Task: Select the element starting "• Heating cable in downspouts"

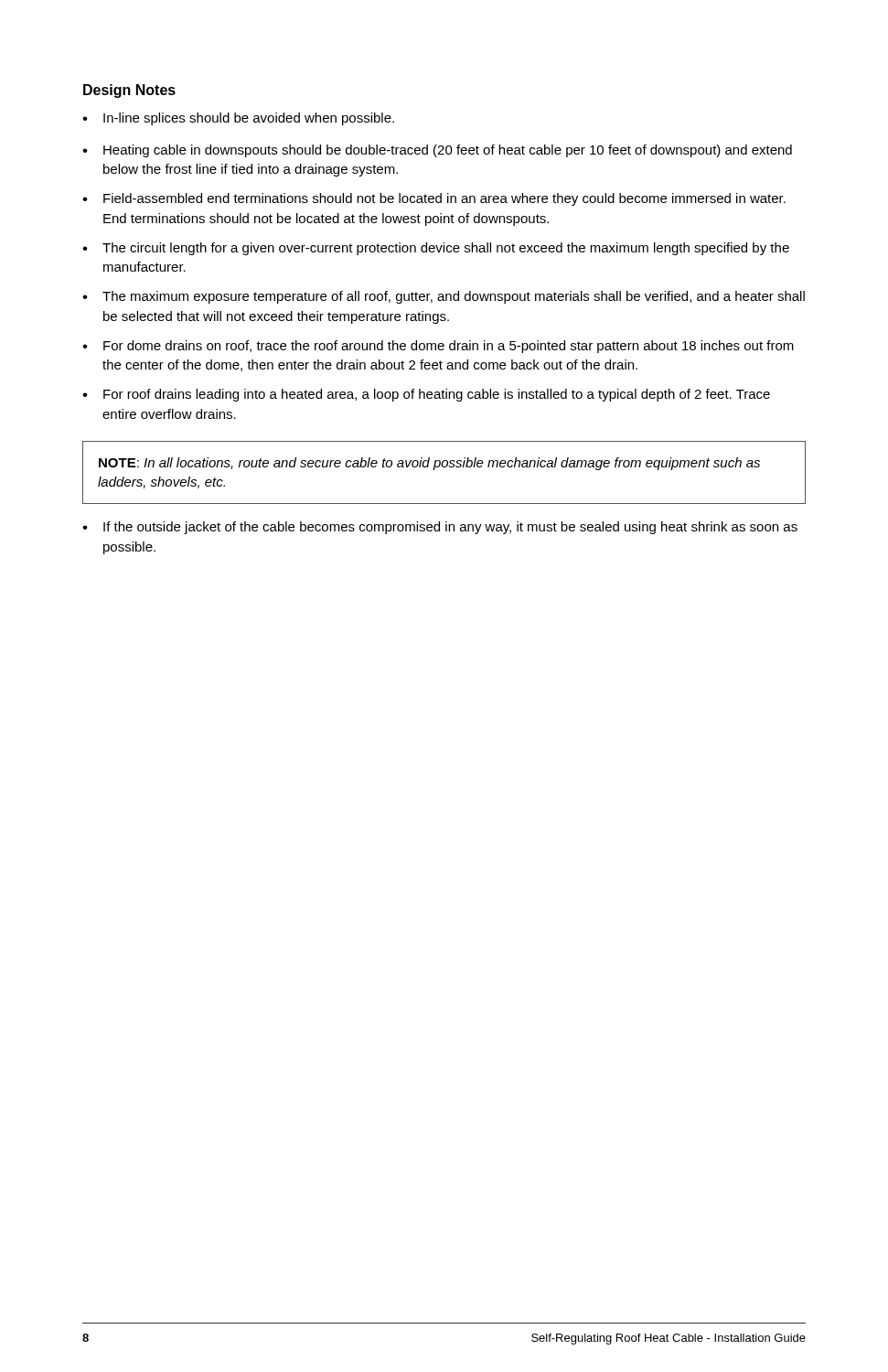Action: [x=444, y=160]
